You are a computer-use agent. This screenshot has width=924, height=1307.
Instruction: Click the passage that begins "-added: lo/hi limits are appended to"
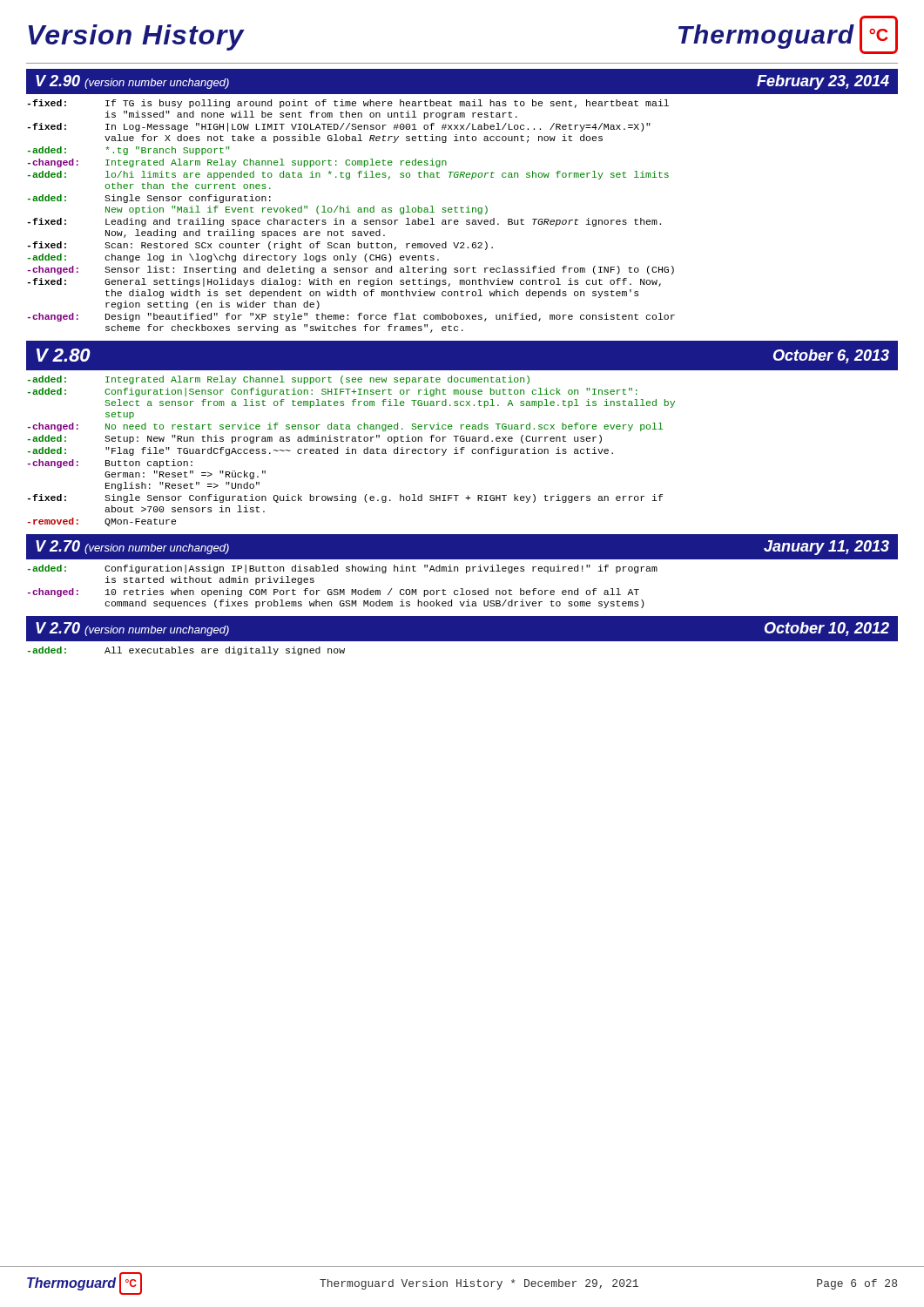tap(462, 180)
